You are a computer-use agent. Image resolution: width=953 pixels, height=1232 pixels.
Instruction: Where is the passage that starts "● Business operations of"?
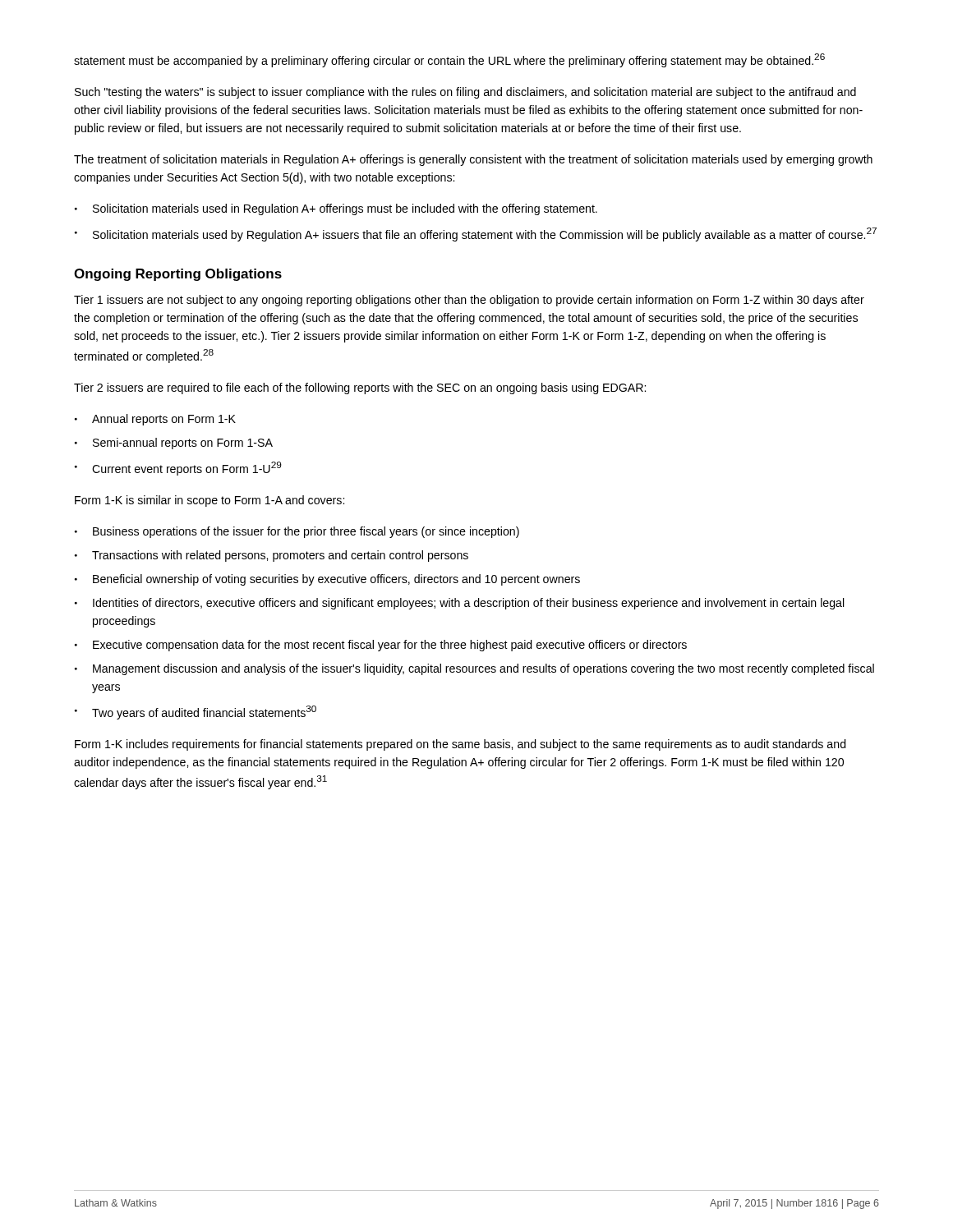click(476, 531)
